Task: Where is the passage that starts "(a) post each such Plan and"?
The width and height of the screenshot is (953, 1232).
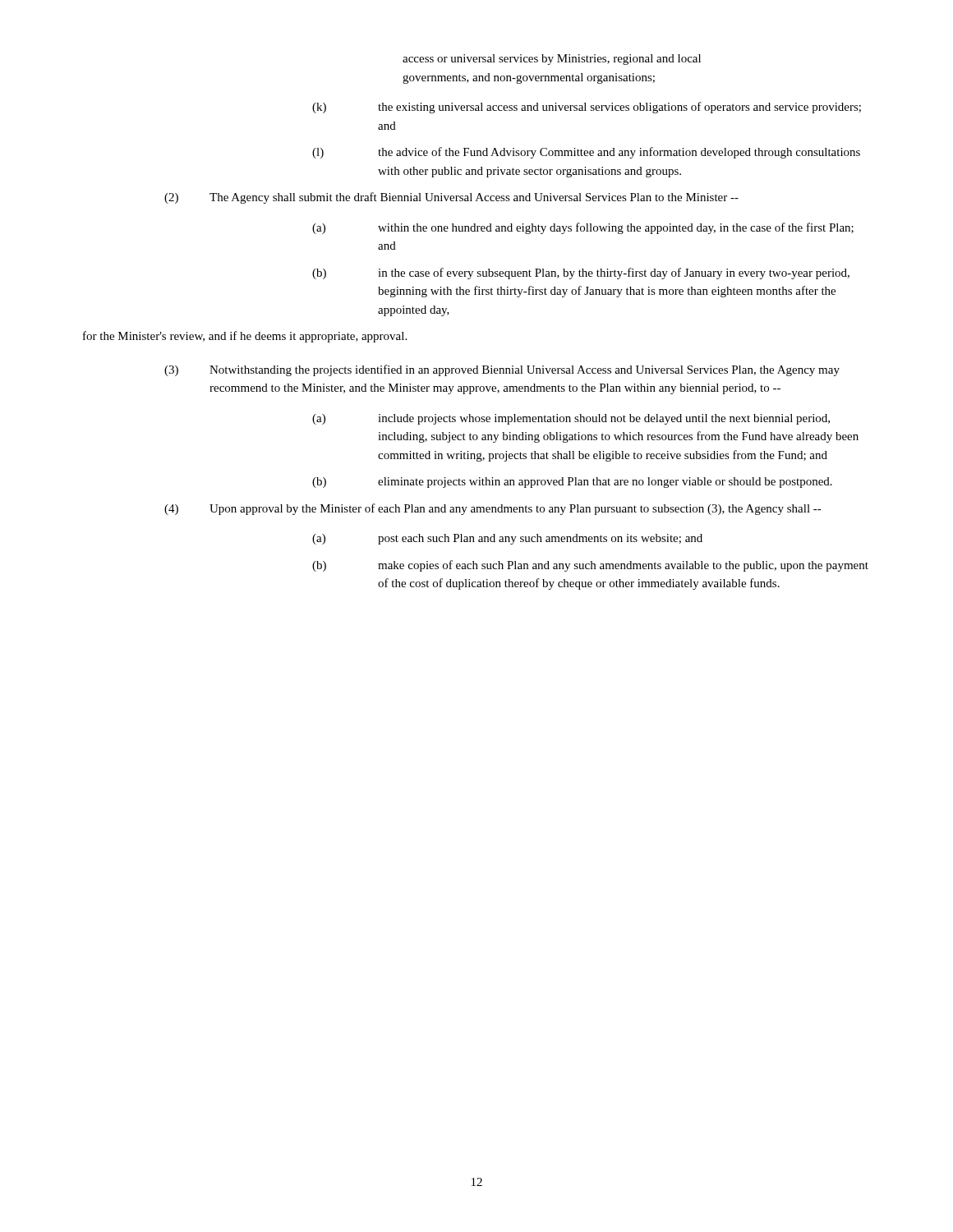Action: (x=592, y=538)
